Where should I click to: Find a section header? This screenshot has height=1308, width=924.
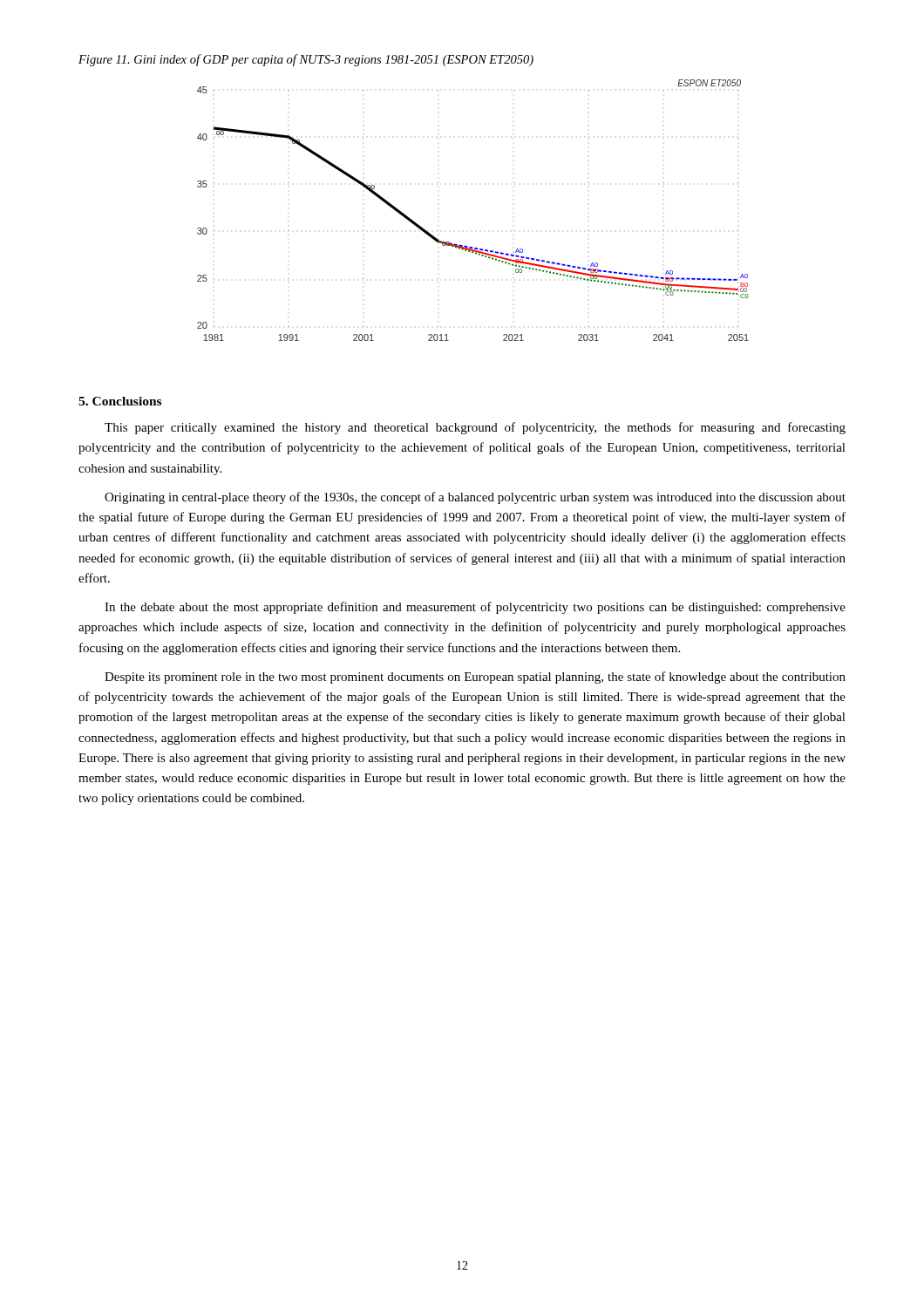[x=120, y=401]
